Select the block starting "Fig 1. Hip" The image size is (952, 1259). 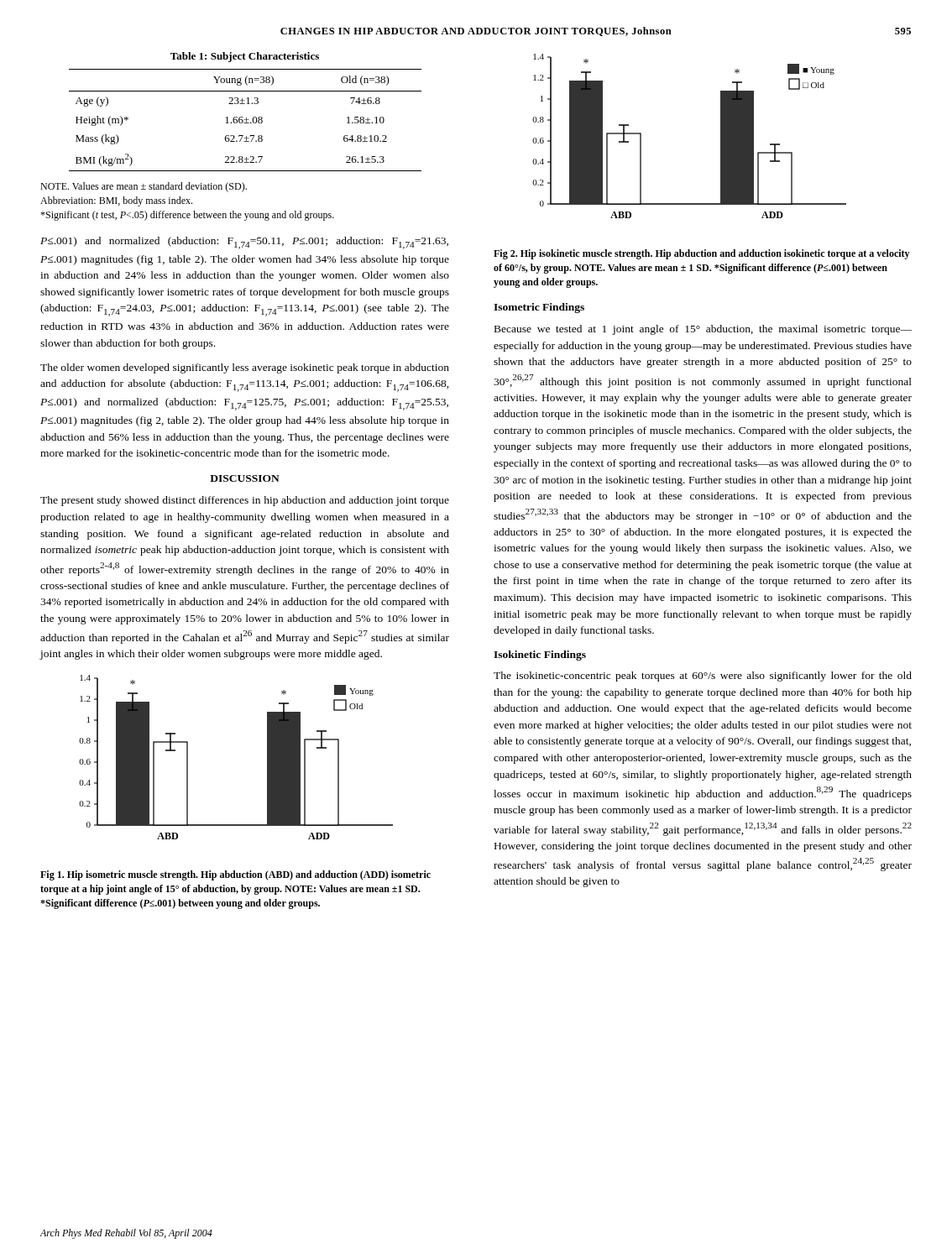pyautogui.click(x=236, y=889)
